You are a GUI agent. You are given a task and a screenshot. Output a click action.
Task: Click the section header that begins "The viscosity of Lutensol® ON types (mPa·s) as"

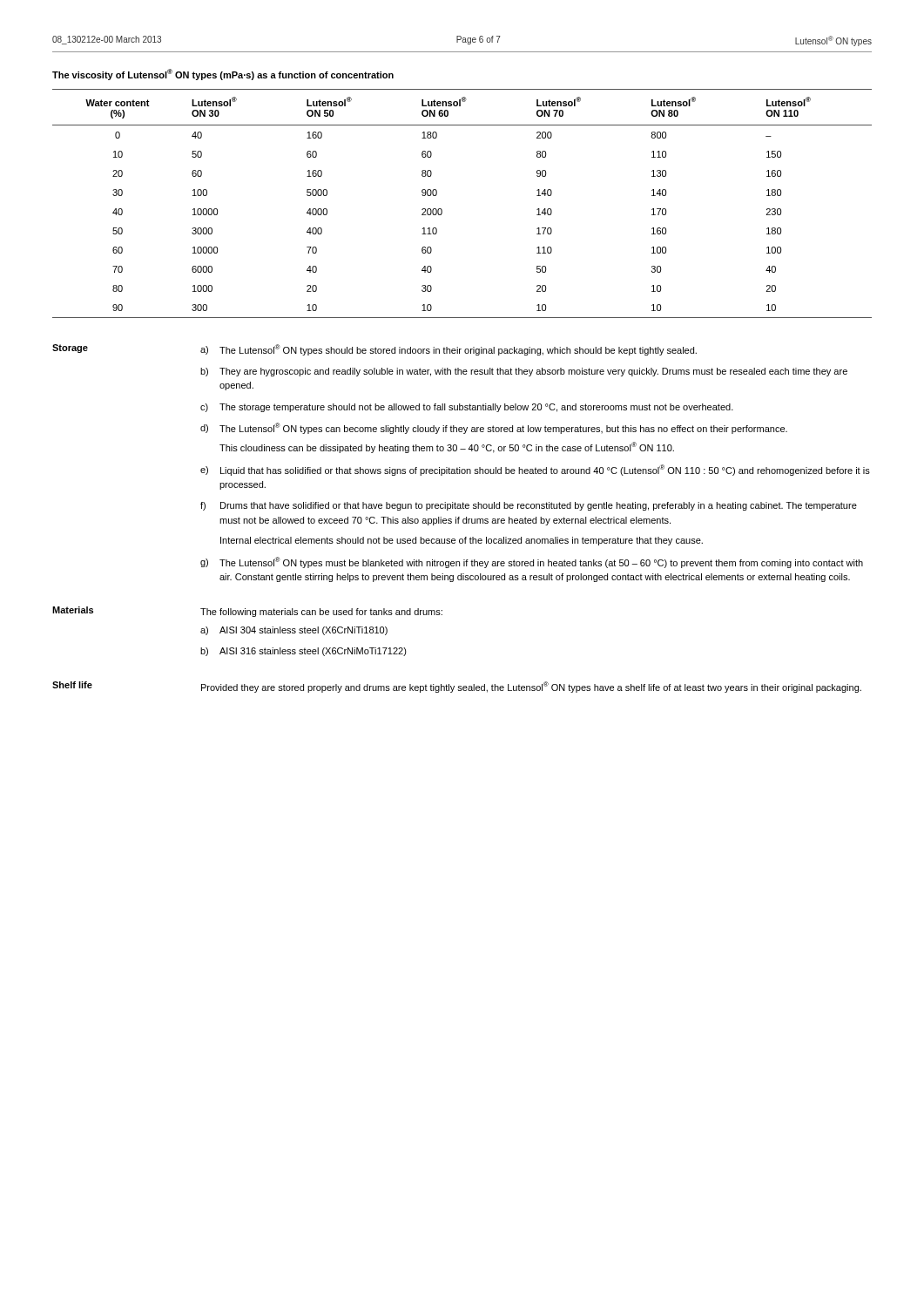tap(223, 74)
